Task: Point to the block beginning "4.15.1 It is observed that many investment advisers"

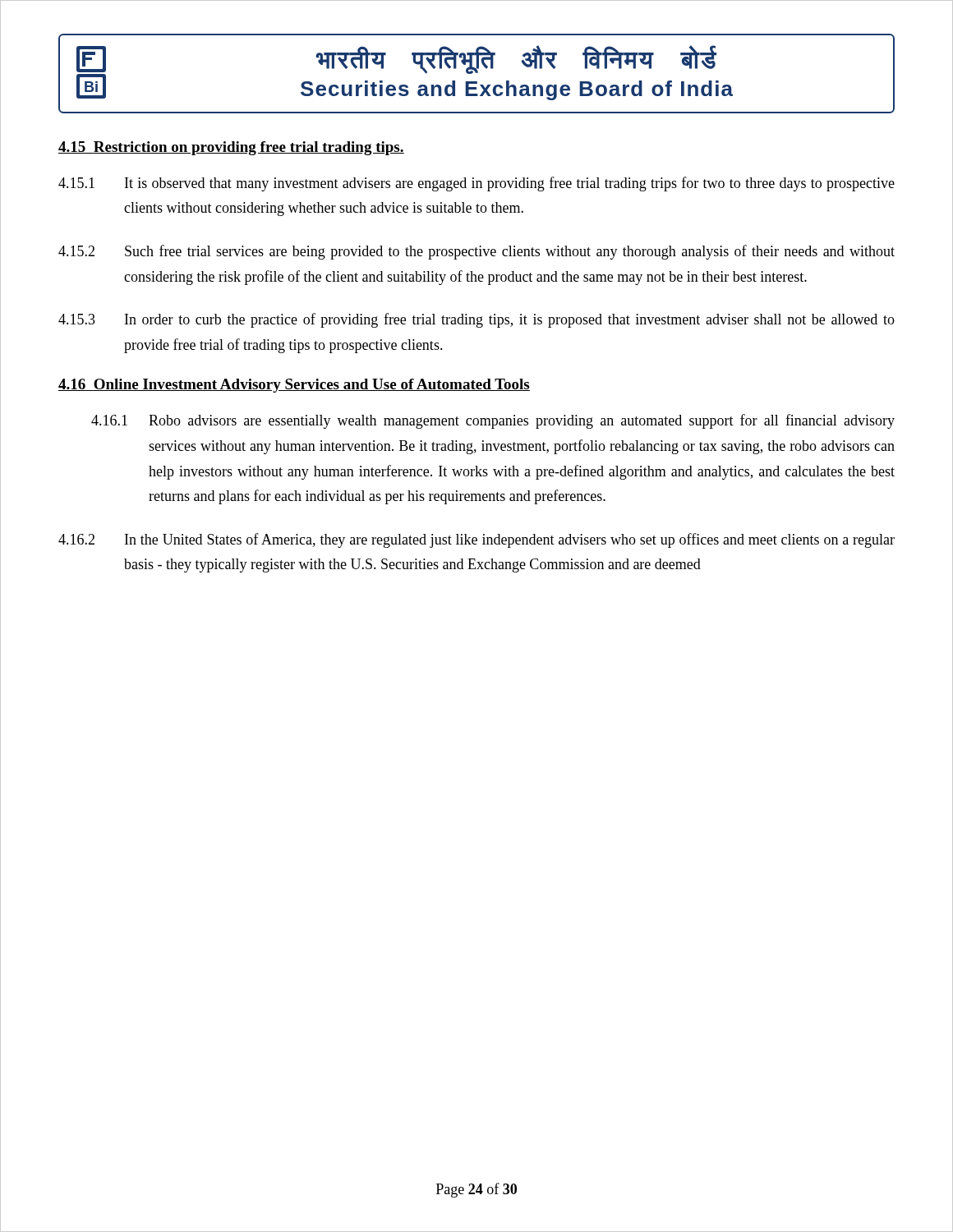Action: pos(476,196)
